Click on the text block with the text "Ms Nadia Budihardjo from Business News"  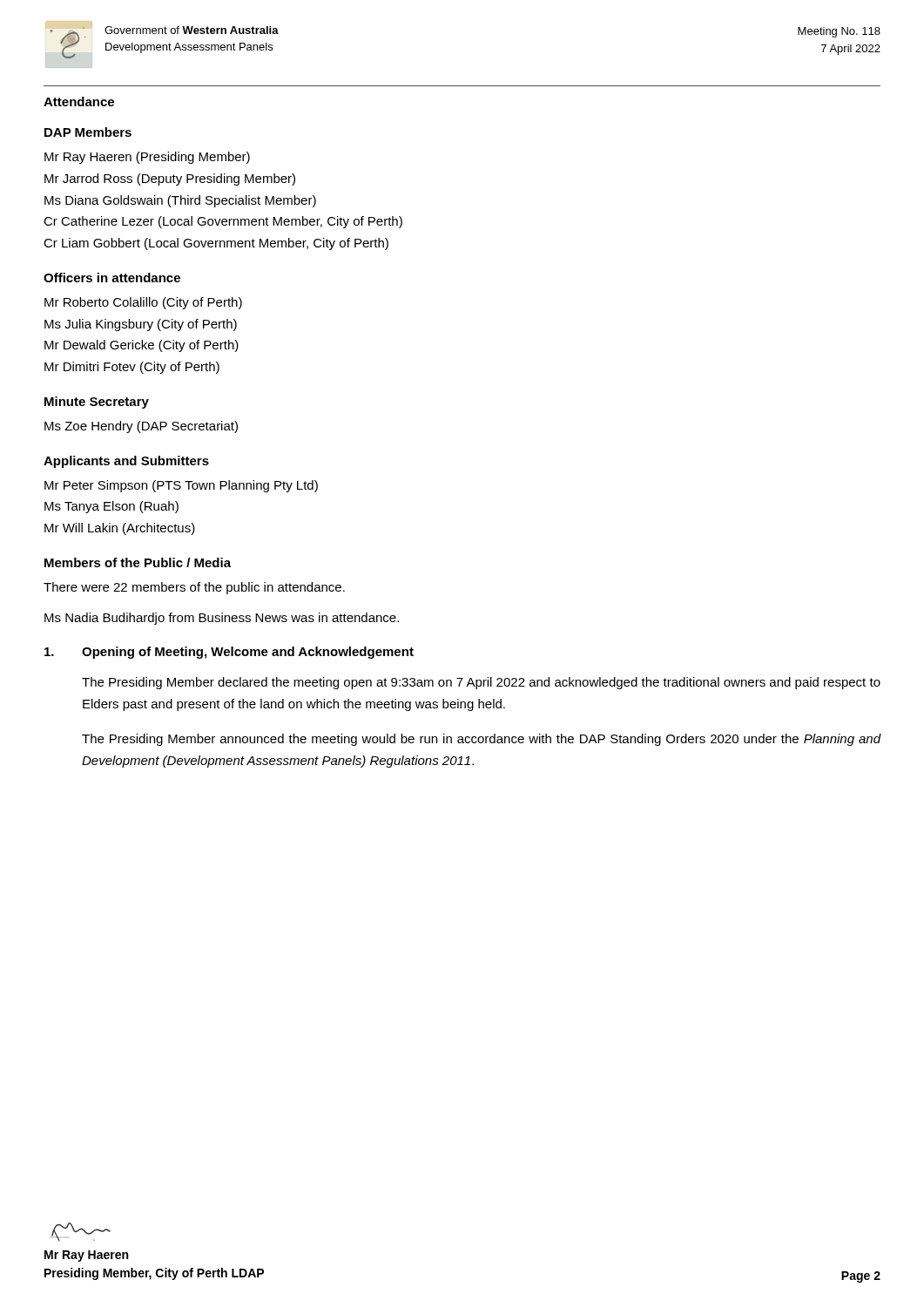click(222, 619)
